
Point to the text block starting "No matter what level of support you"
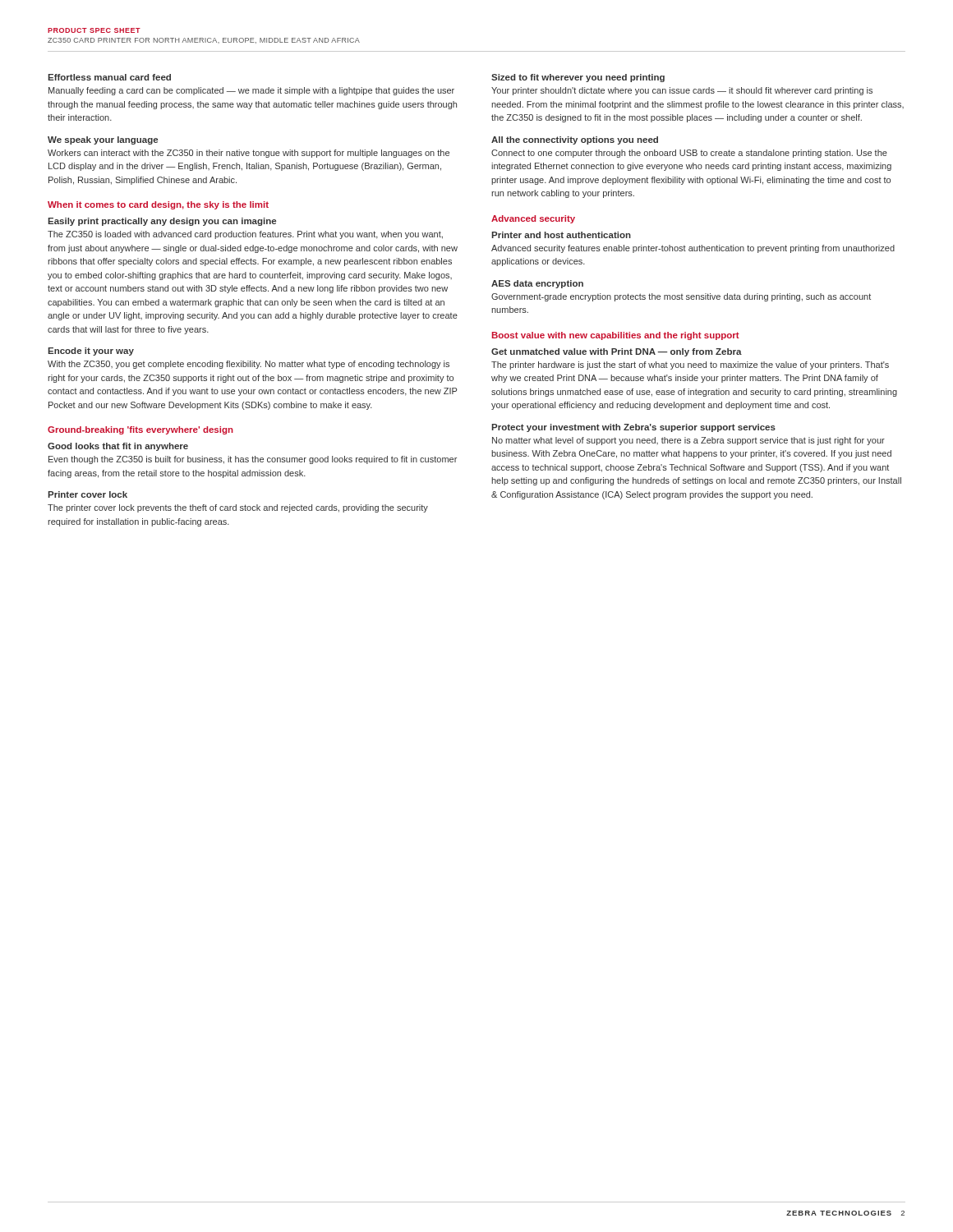pyautogui.click(x=698, y=467)
